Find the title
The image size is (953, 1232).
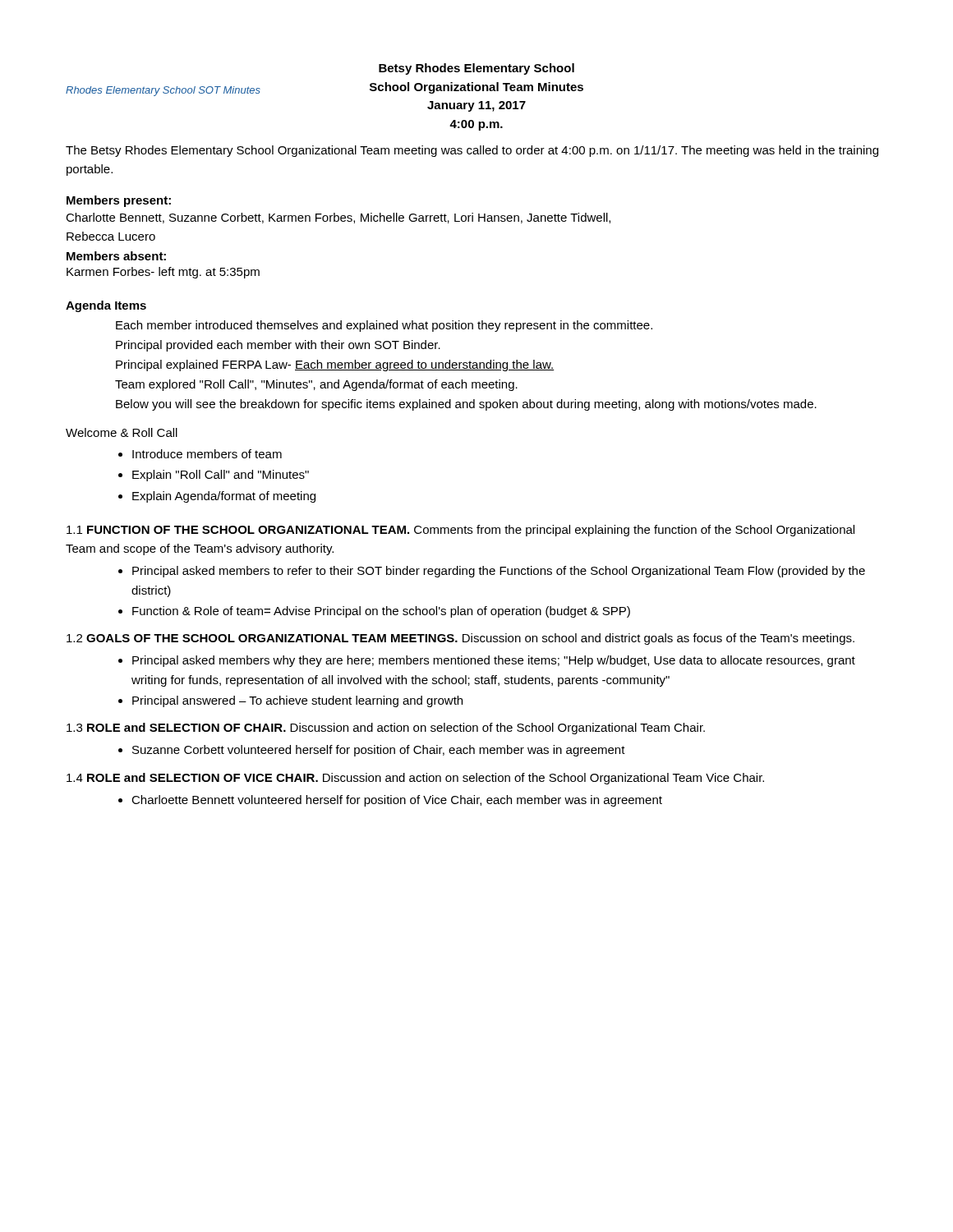pos(476,96)
